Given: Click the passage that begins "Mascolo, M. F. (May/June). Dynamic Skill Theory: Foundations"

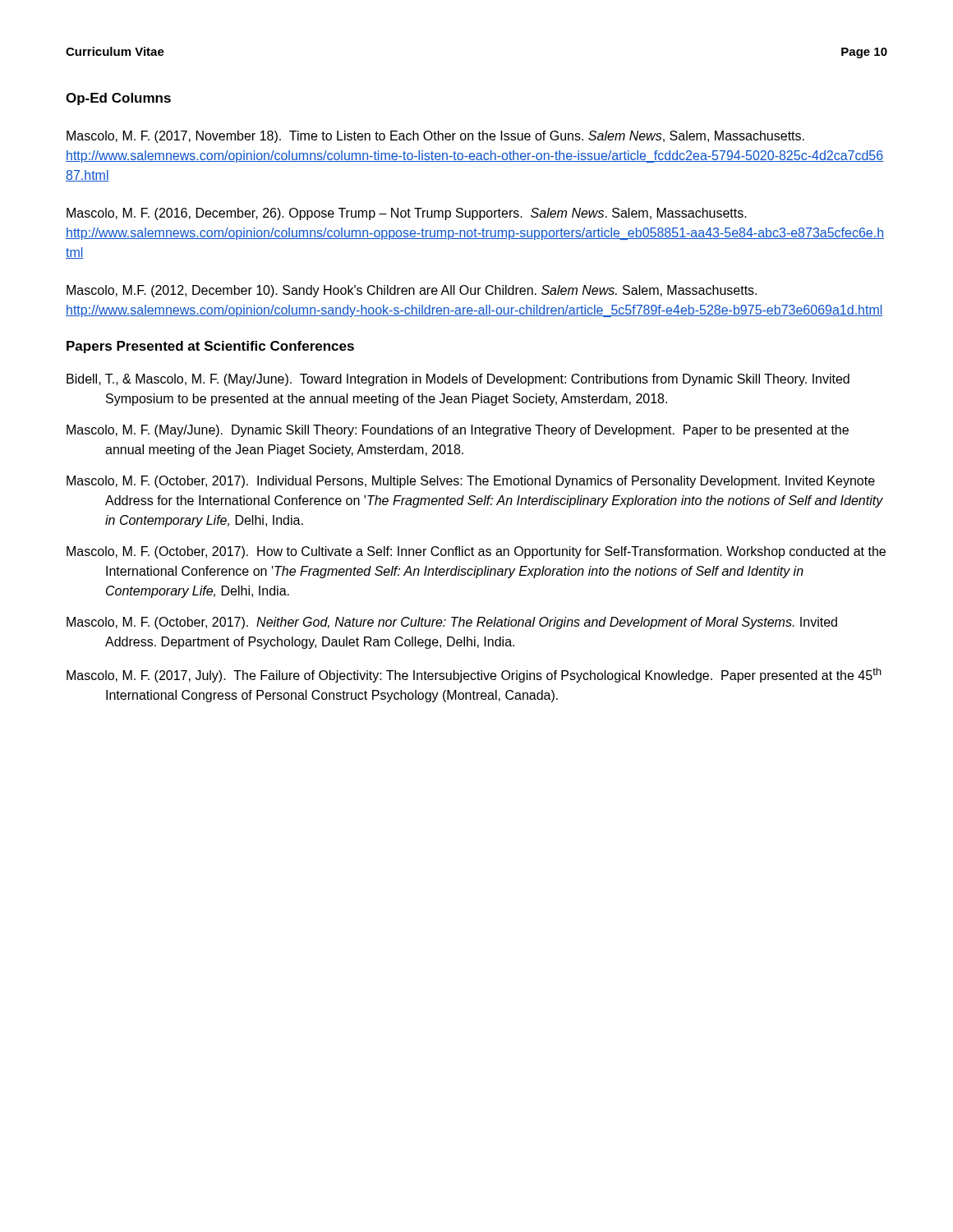Looking at the screenshot, I should 457,440.
